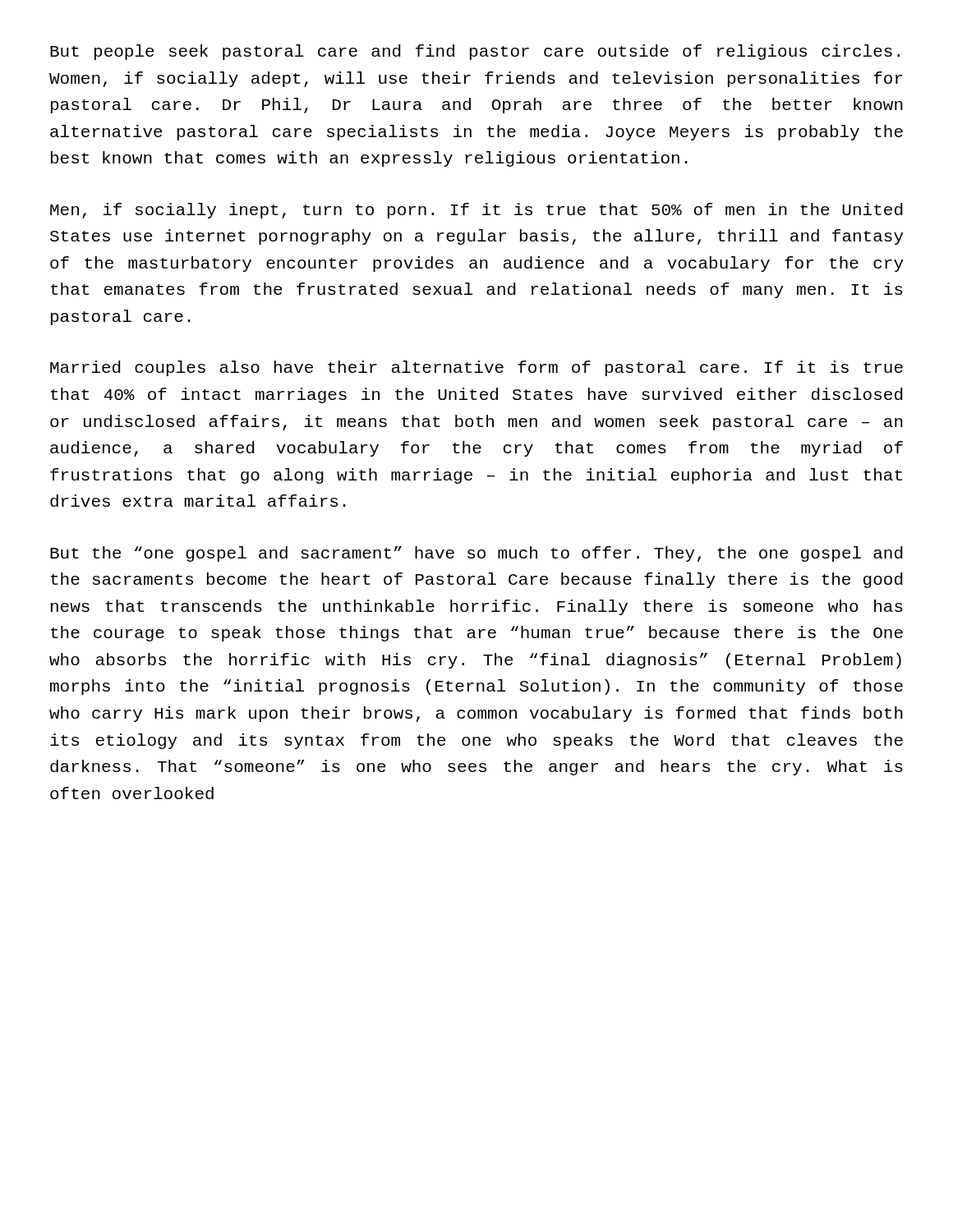Navigate to the text block starting "But the “one gospel"
The width and height of the screenshot is (953, 1232).
pyautogui.click(x=476, y=674)
